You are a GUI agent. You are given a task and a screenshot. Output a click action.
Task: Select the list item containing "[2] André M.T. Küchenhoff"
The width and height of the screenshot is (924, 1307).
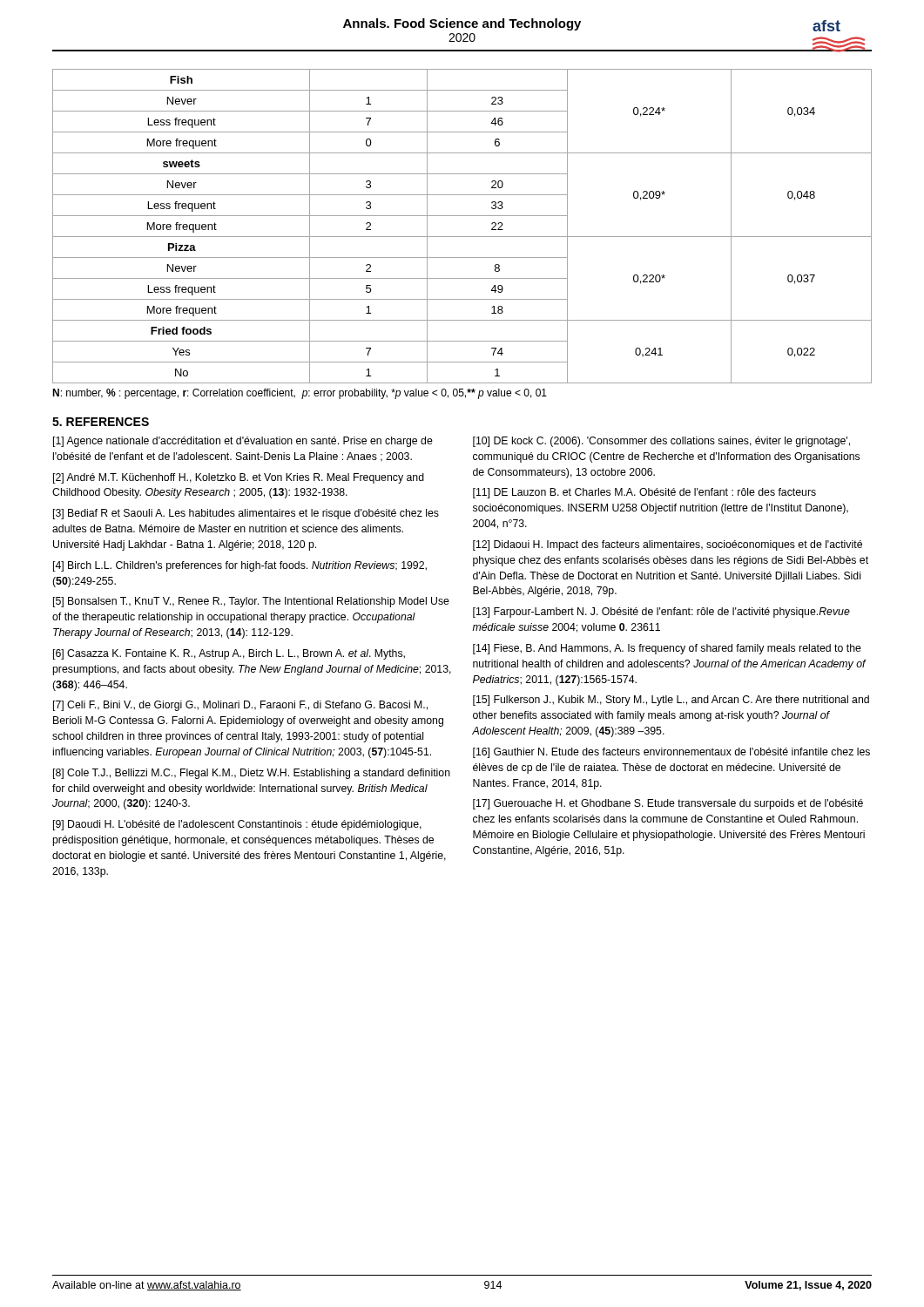tap(238, 485)
